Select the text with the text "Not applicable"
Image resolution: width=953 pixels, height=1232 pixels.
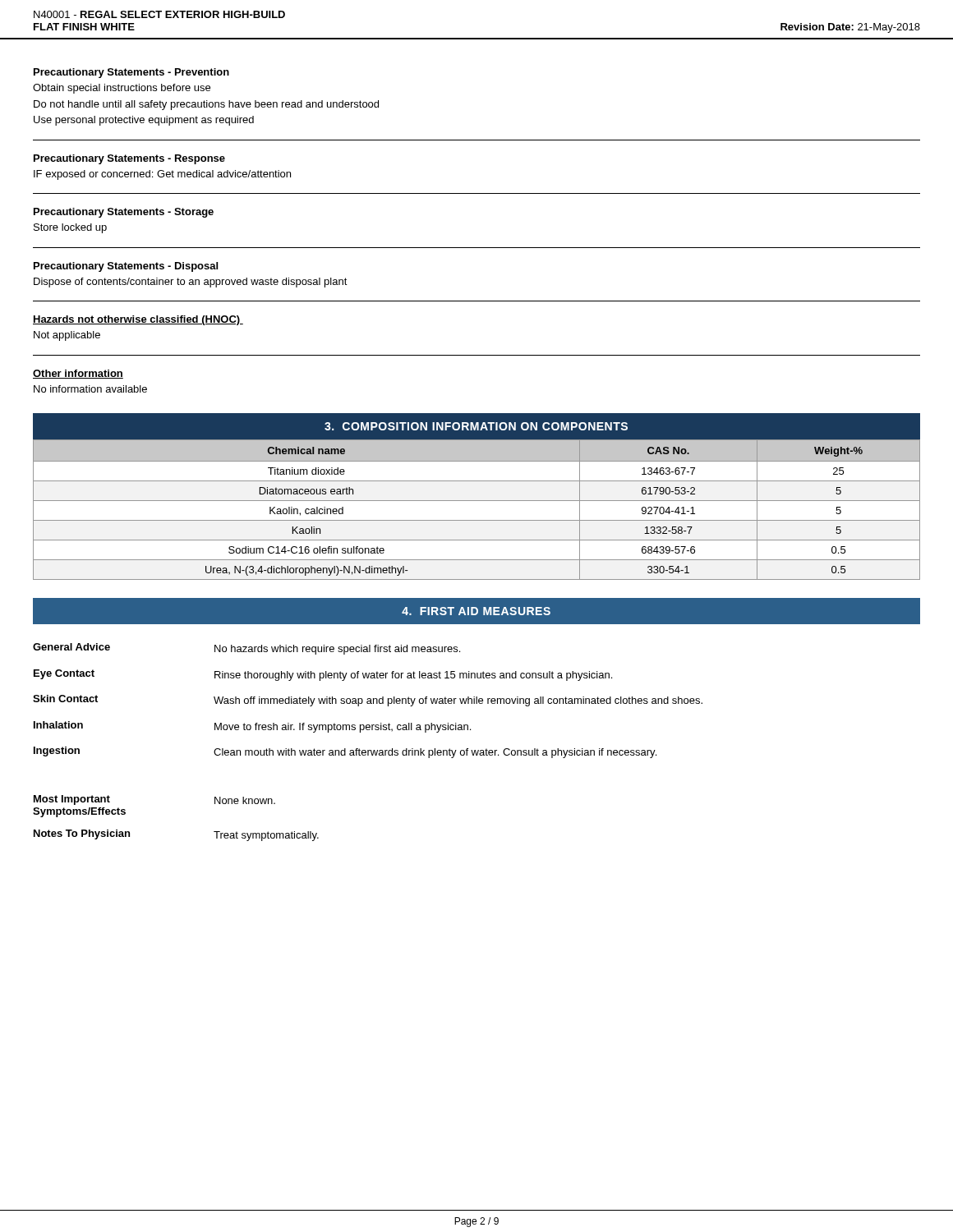click(67, 336)
